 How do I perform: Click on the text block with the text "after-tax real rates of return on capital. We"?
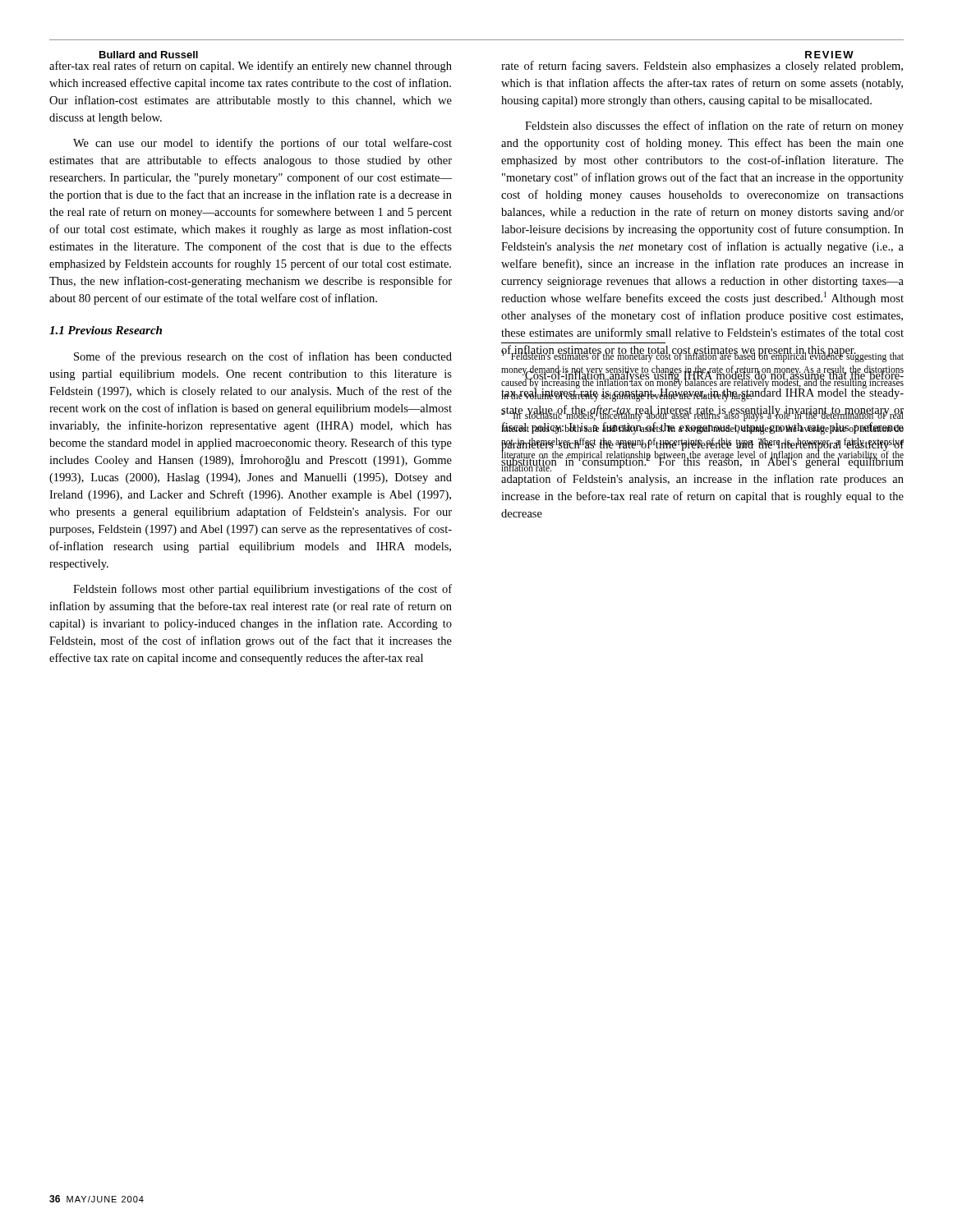[x=251, y=92]
